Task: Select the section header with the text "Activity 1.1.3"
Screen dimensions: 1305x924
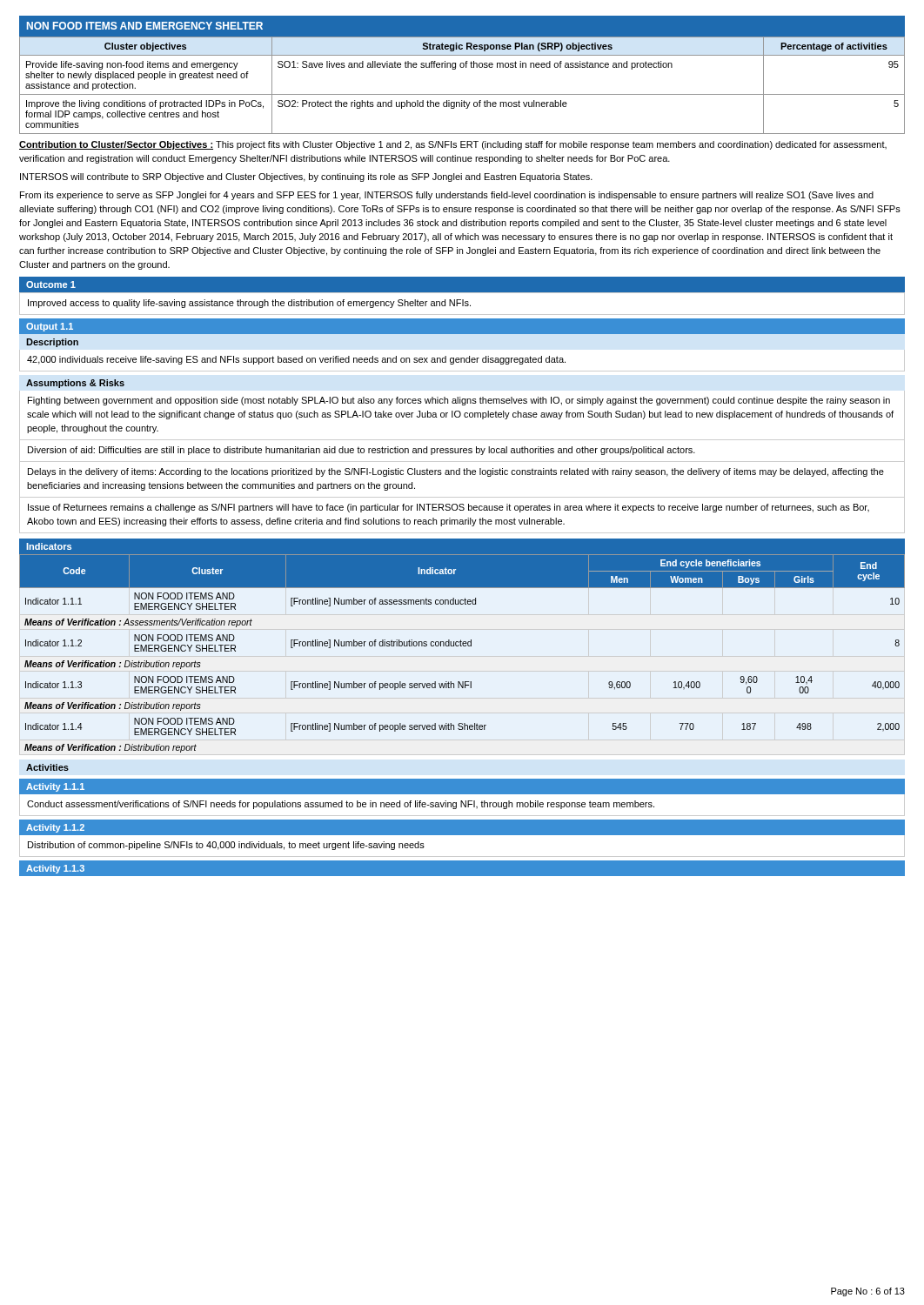Action: pyautogui.click(x=55, y=868)
